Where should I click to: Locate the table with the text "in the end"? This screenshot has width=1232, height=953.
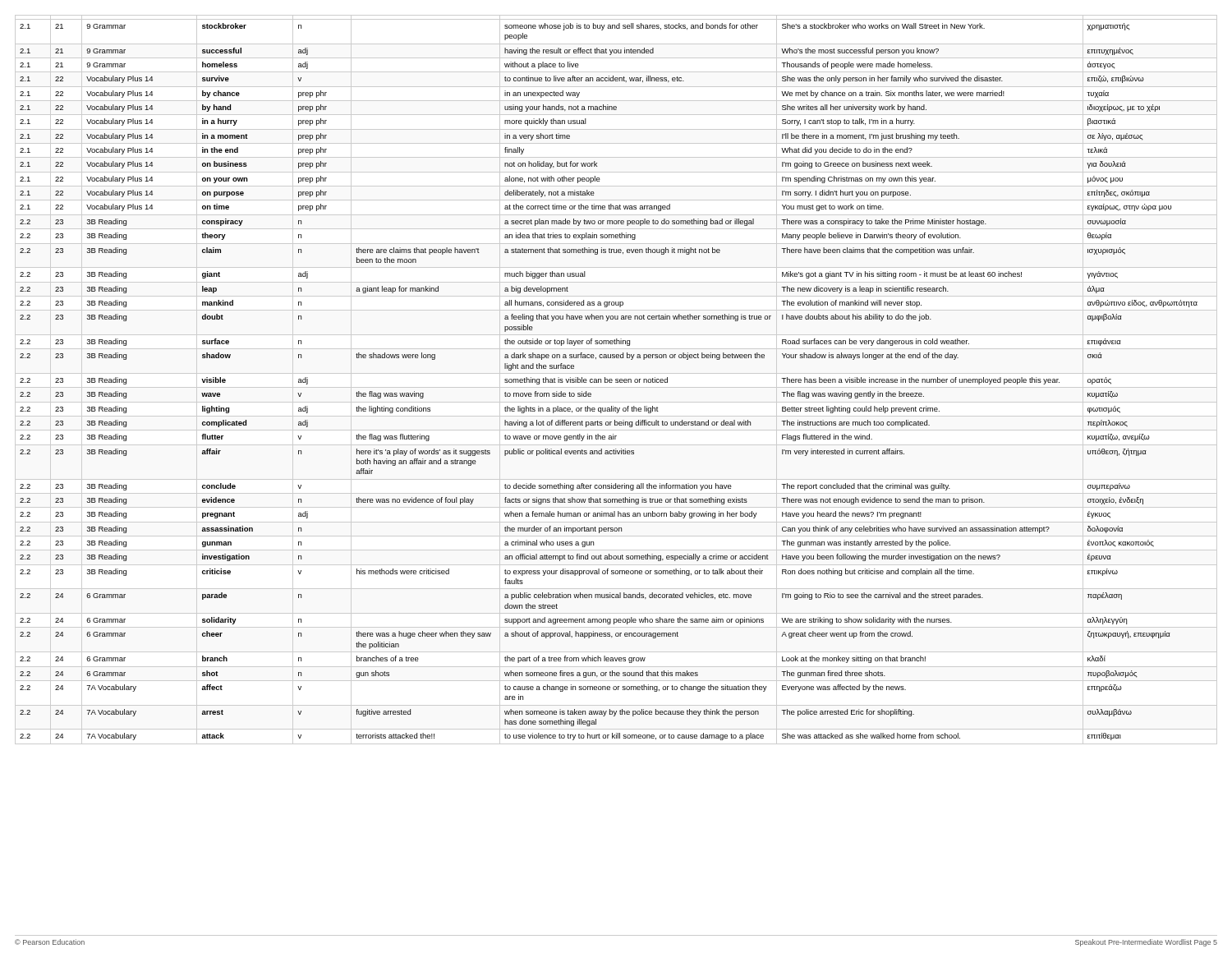616,379
